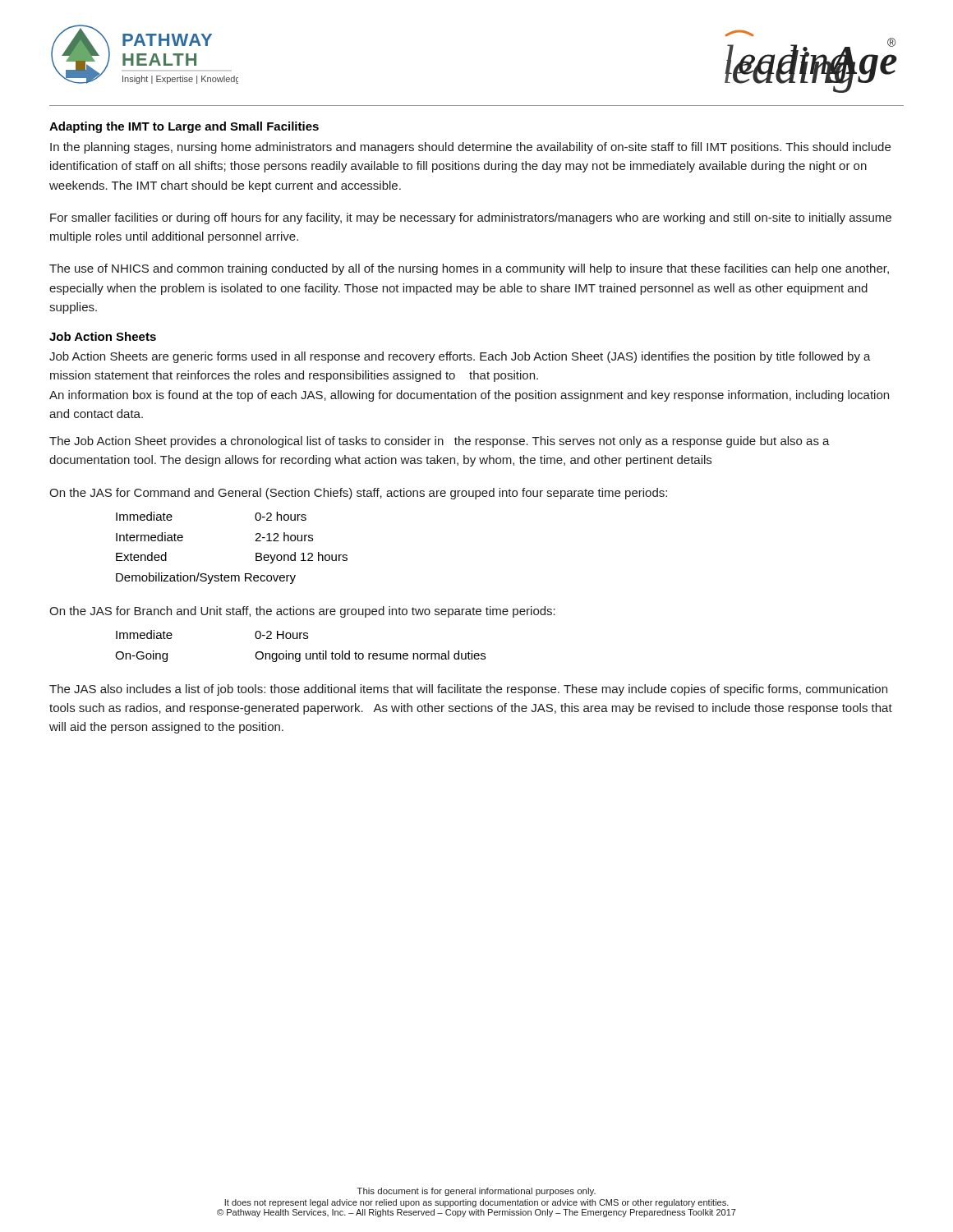Click on the text starting "Demobilization/System Recovery"
Viewport: 953px width, 1232px height.
point(205,578)
